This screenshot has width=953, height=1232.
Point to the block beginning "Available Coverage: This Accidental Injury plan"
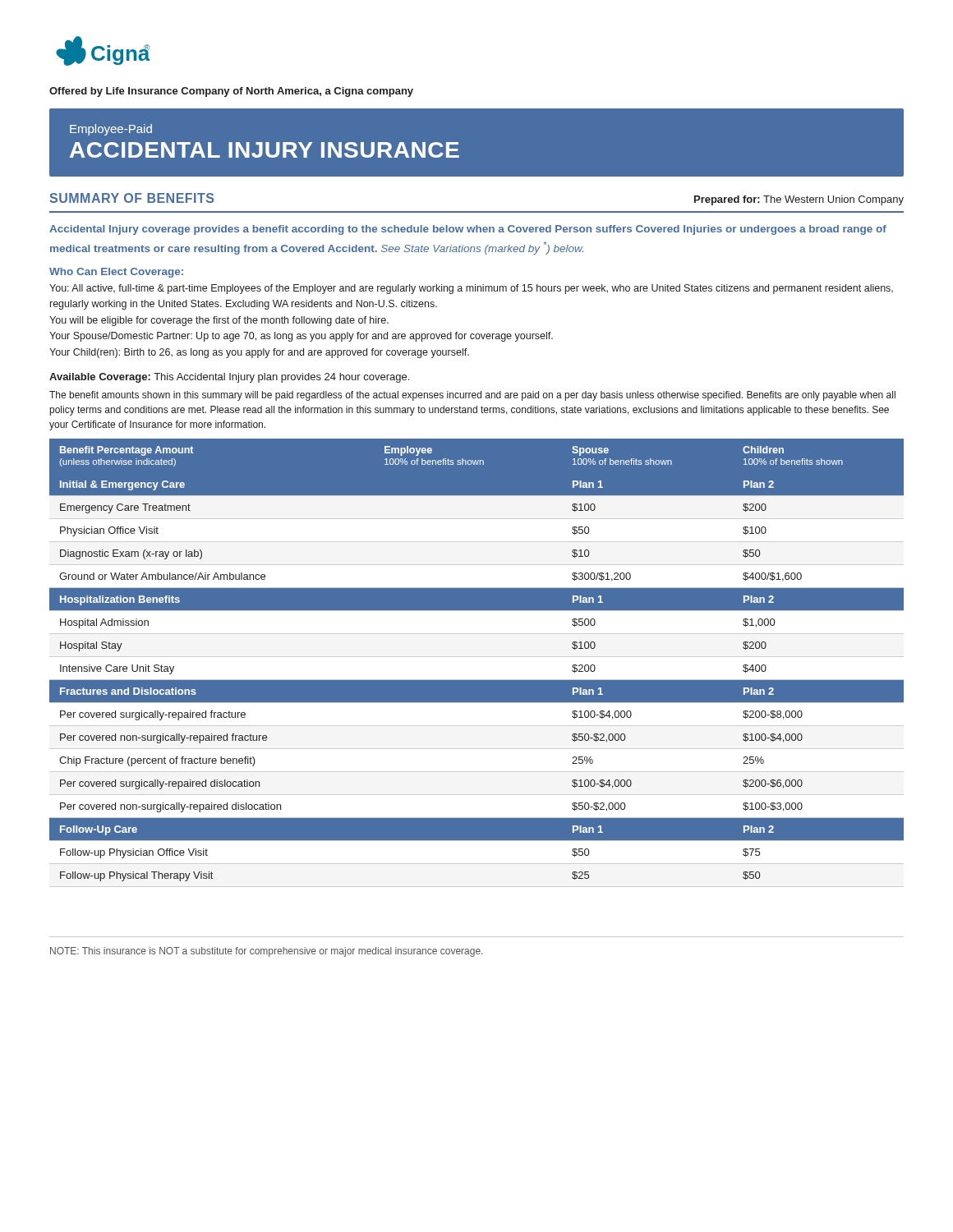click(230, 376)
